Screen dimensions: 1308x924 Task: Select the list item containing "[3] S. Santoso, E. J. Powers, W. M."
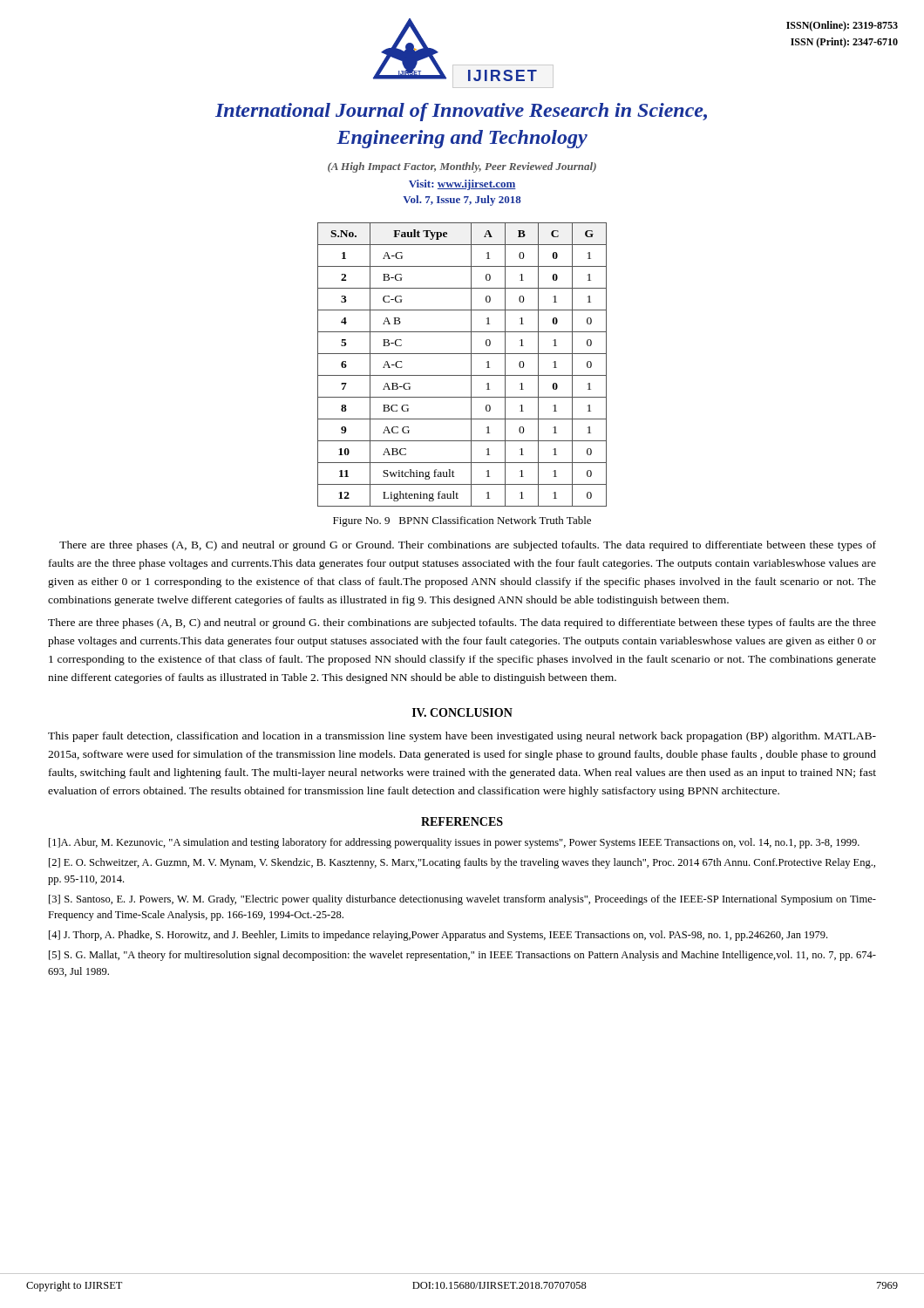pos(462,907)
